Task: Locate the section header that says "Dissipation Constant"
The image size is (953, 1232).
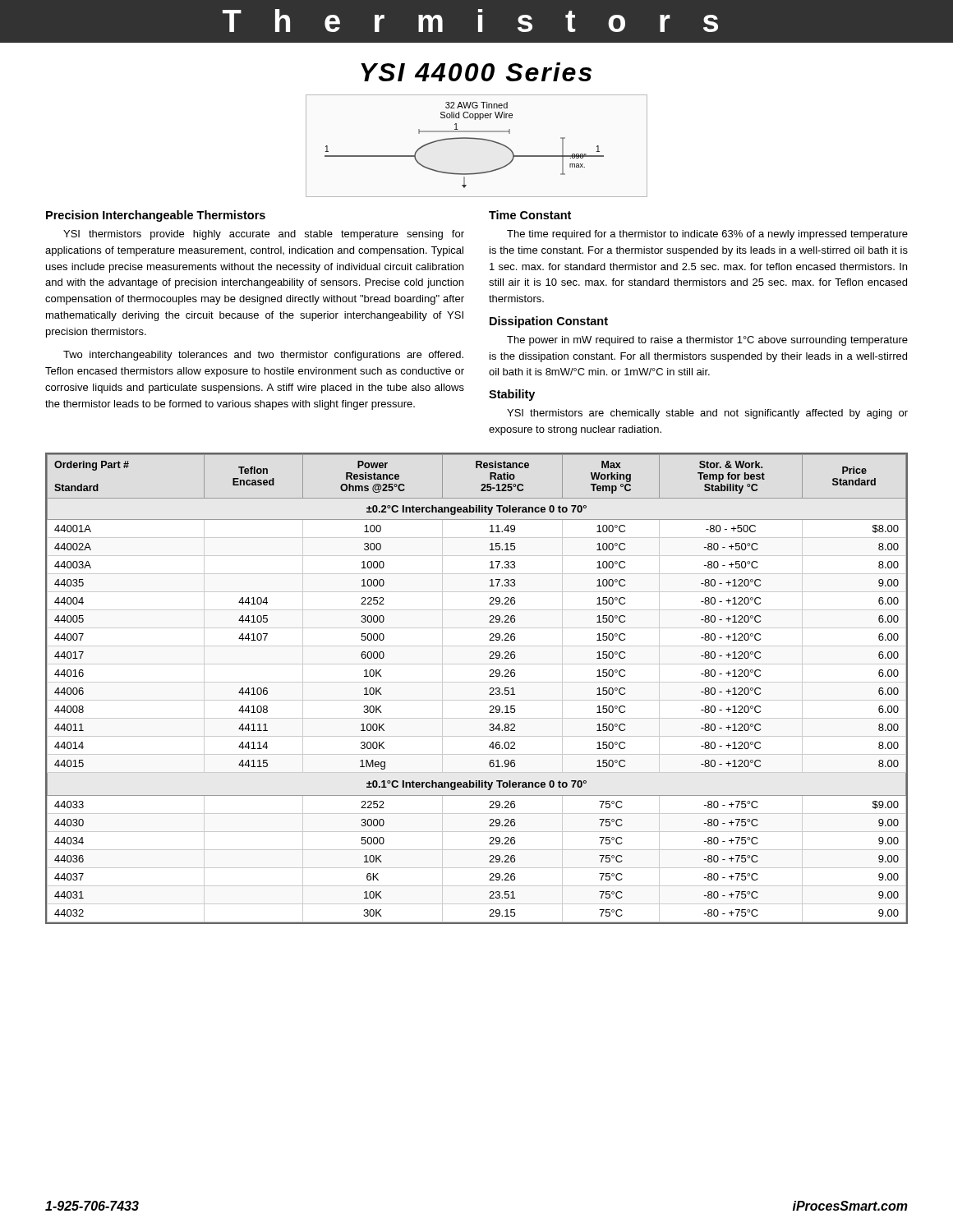Action: tap(548, 321)
